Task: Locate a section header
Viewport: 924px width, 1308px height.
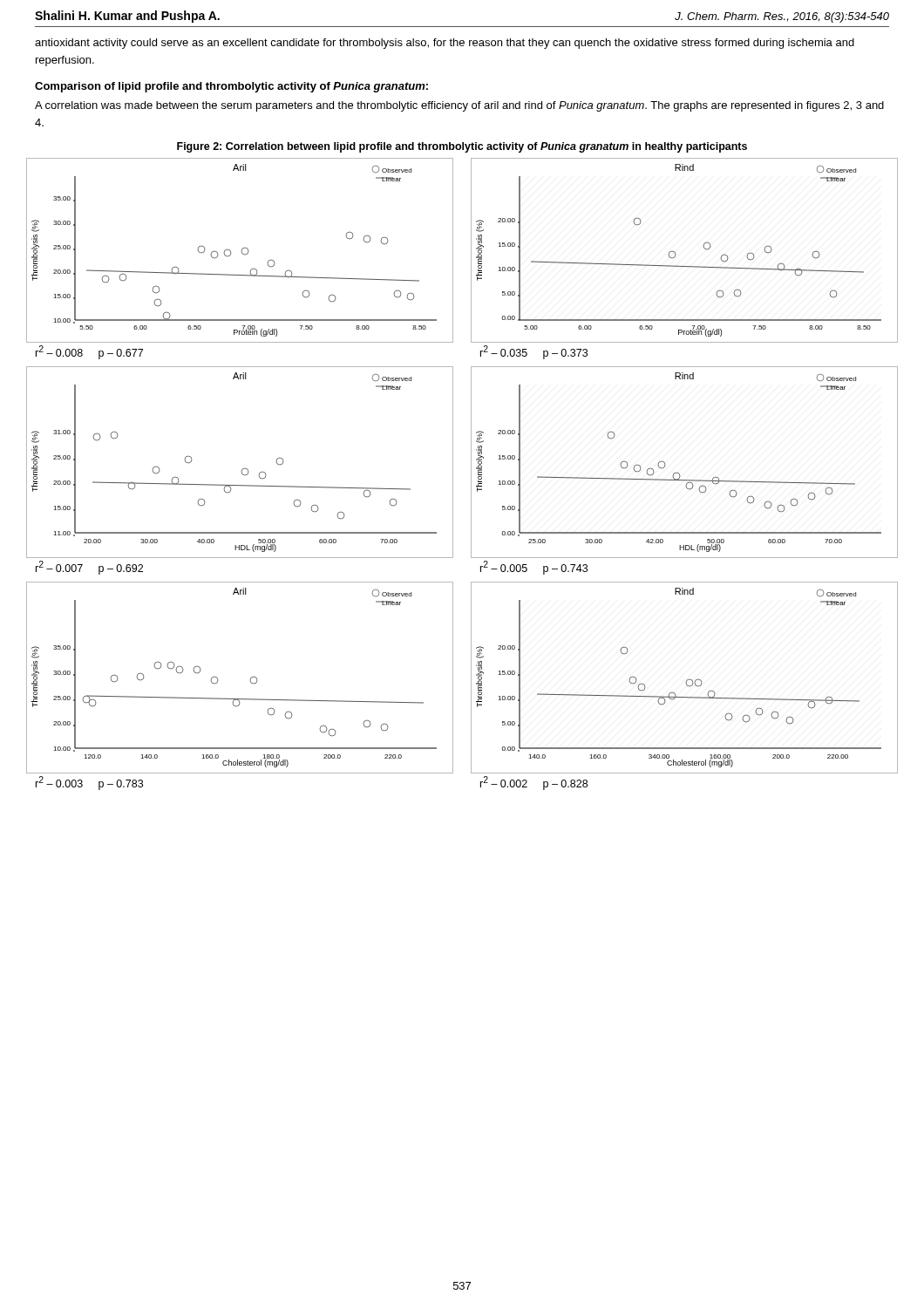Action: click(232, 86)
